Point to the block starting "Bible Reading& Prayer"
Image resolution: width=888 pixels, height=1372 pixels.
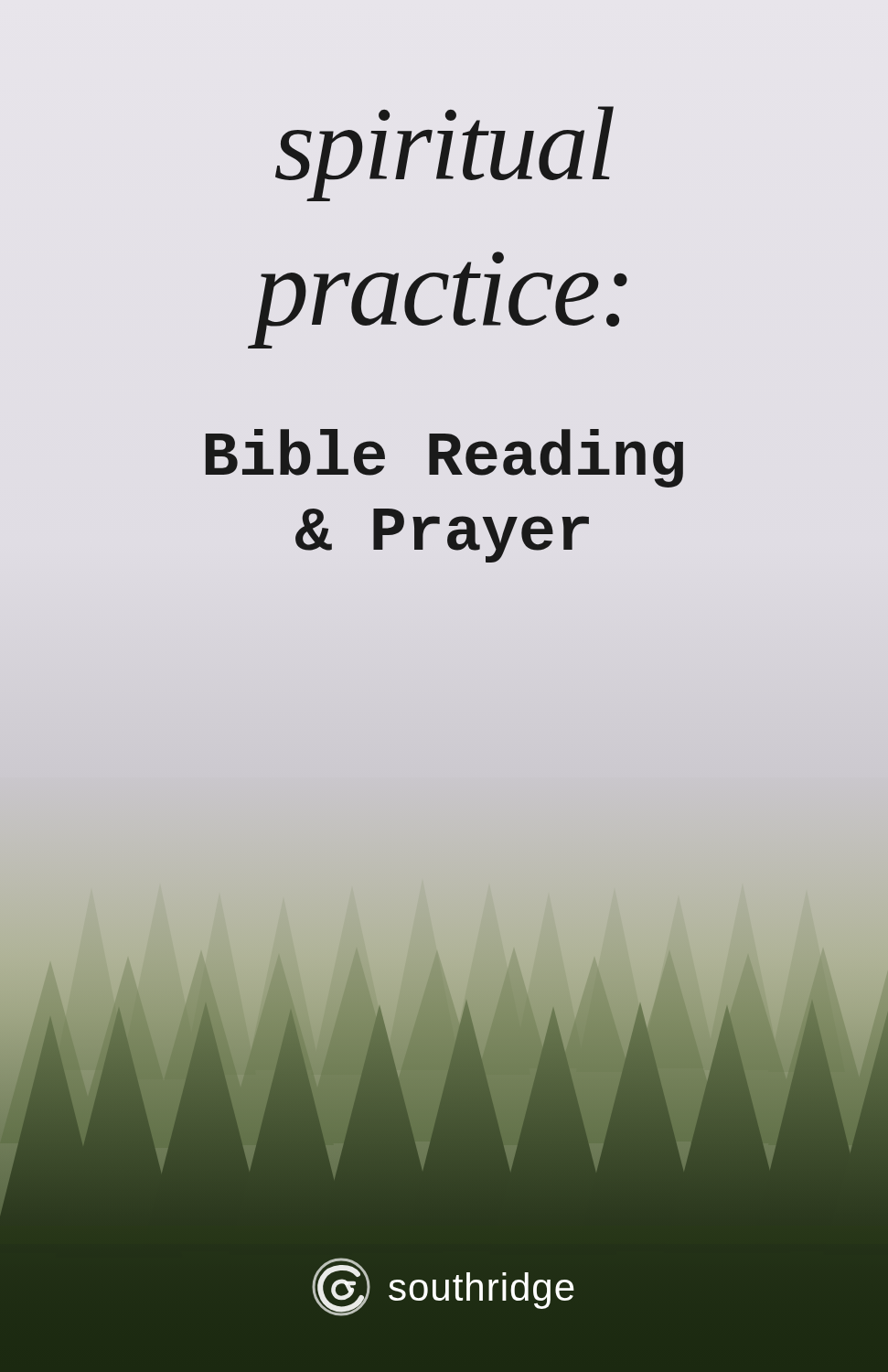click(444, 495)
